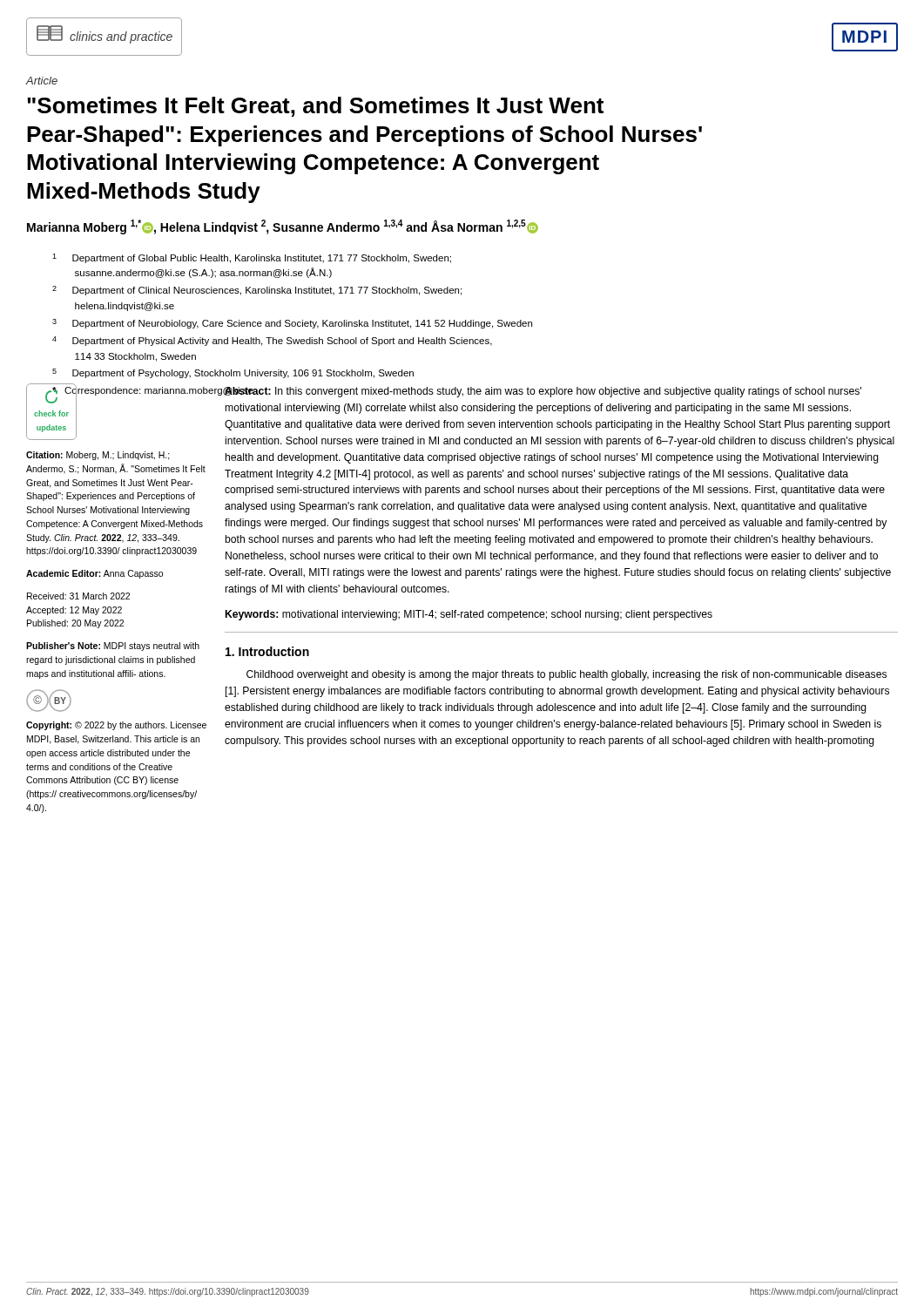Select the block starting "Citation: Moberg, M.; Lindqvist, H.; Andermo, S.; Norman,"
Screen dimensions: 1307x924
pyautogui.click(x=116, y=503)
